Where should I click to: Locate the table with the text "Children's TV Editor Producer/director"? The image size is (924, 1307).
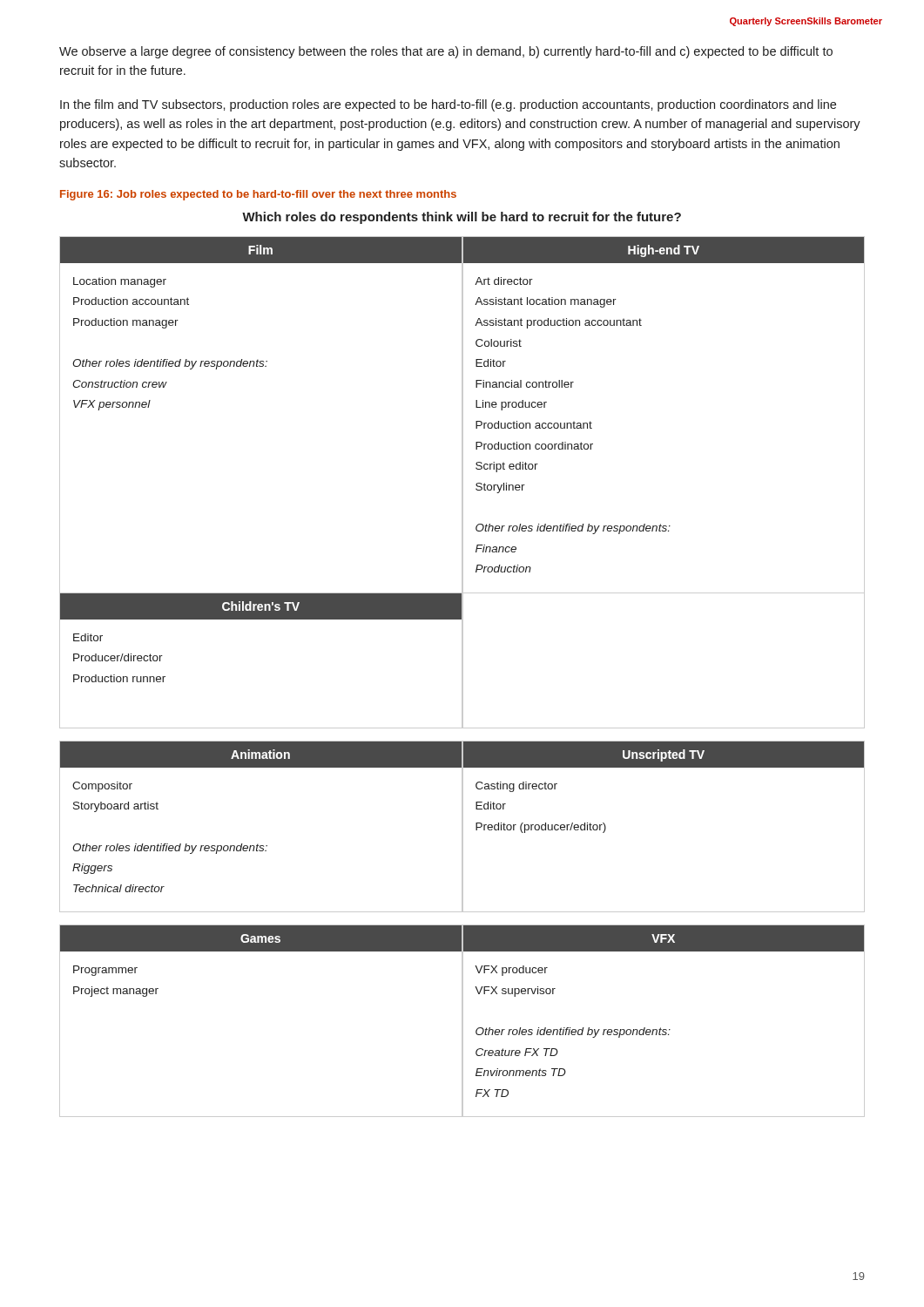pos(462,661)
